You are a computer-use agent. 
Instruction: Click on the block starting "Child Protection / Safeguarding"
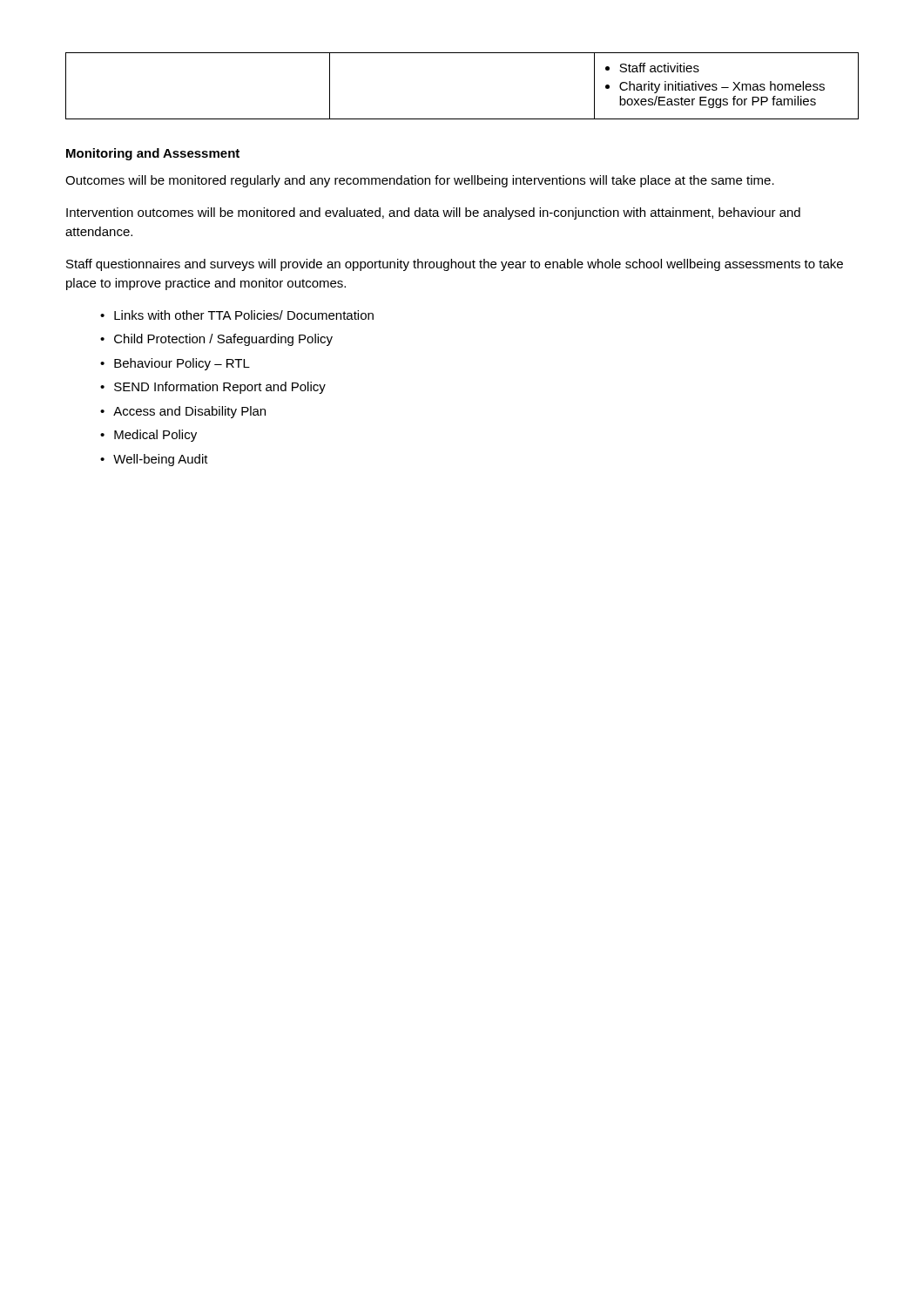223,339
